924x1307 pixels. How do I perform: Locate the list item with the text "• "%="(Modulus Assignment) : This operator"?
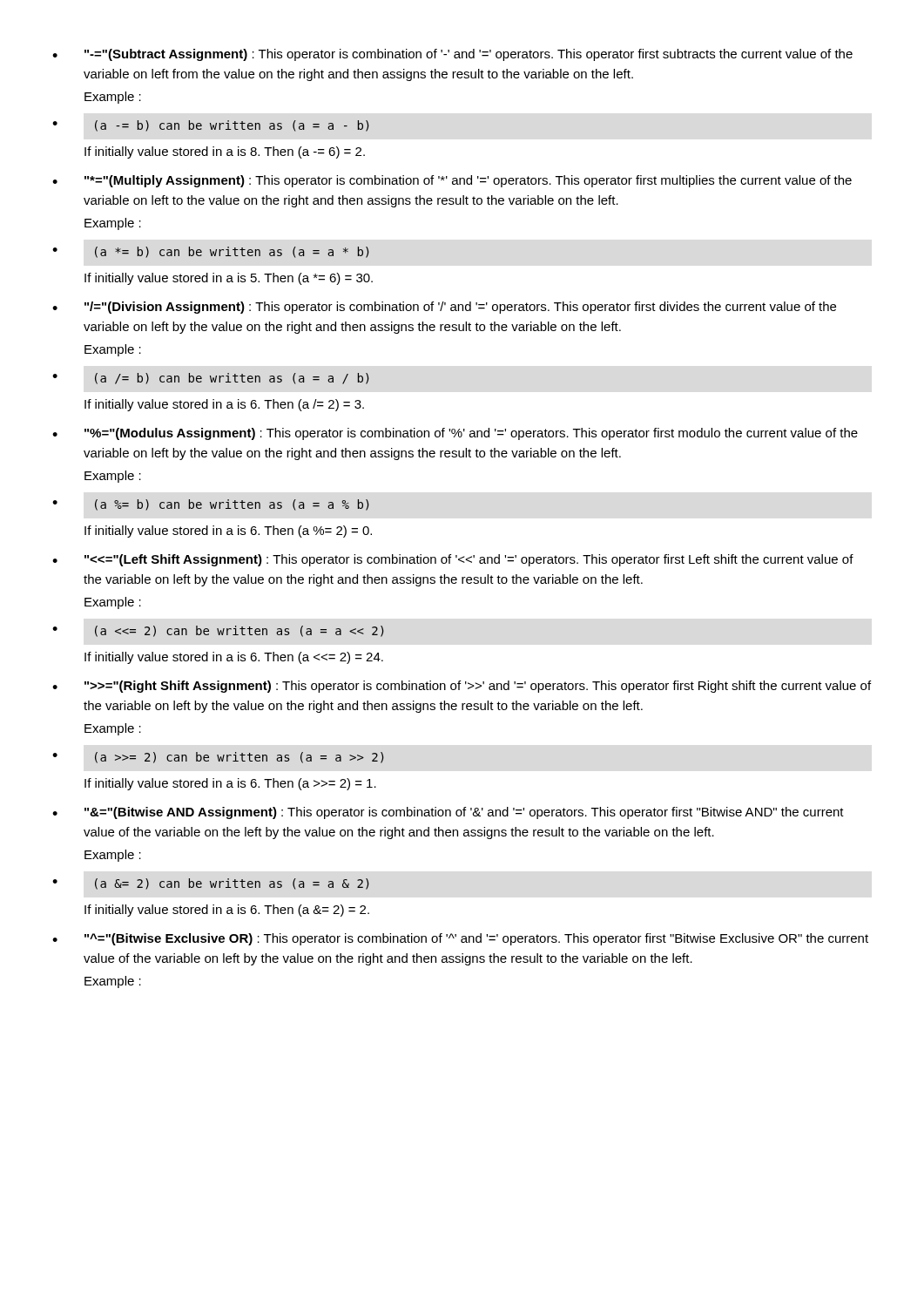point(462,455)
